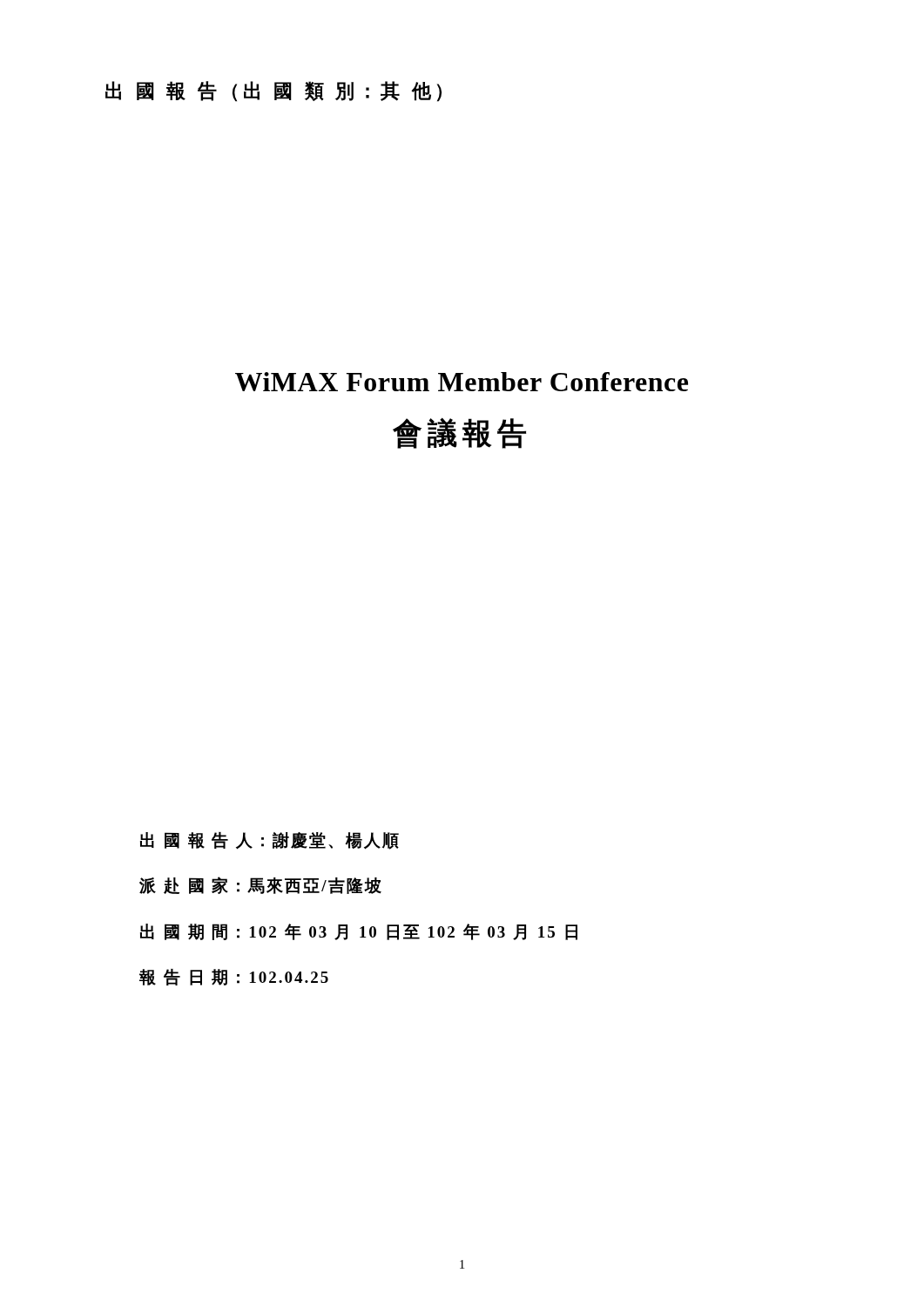Image resolution: width=924 pixels, height=1307 pixels.
Task: Point to "派 赴 國 家：馬來西亞/吉隆坡"
Action: click(x=261, y=886)
